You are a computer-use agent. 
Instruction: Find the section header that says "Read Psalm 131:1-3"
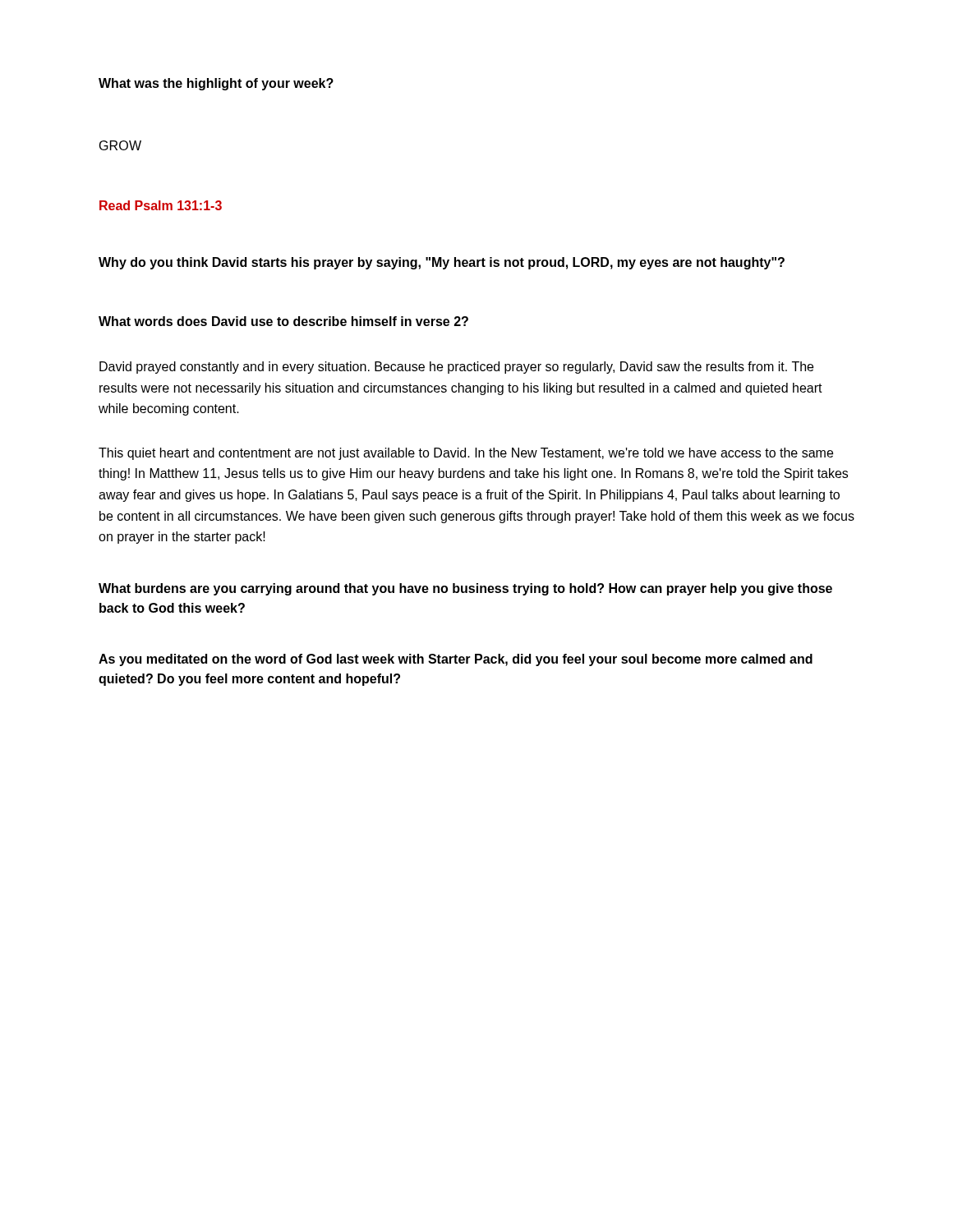point(160,206)
